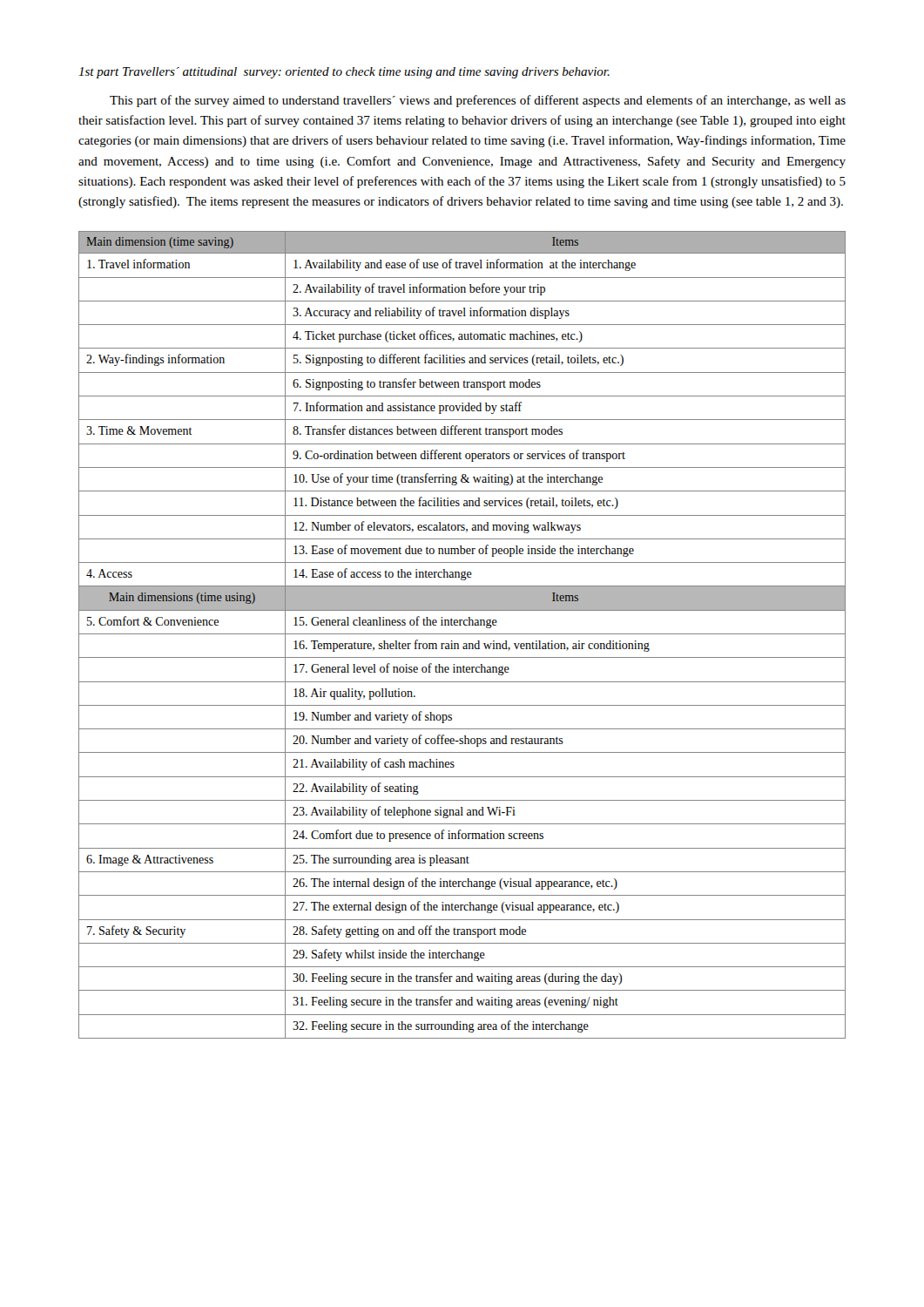Find the table that mentions "6. Signposting to transfer"

(462, 635)
